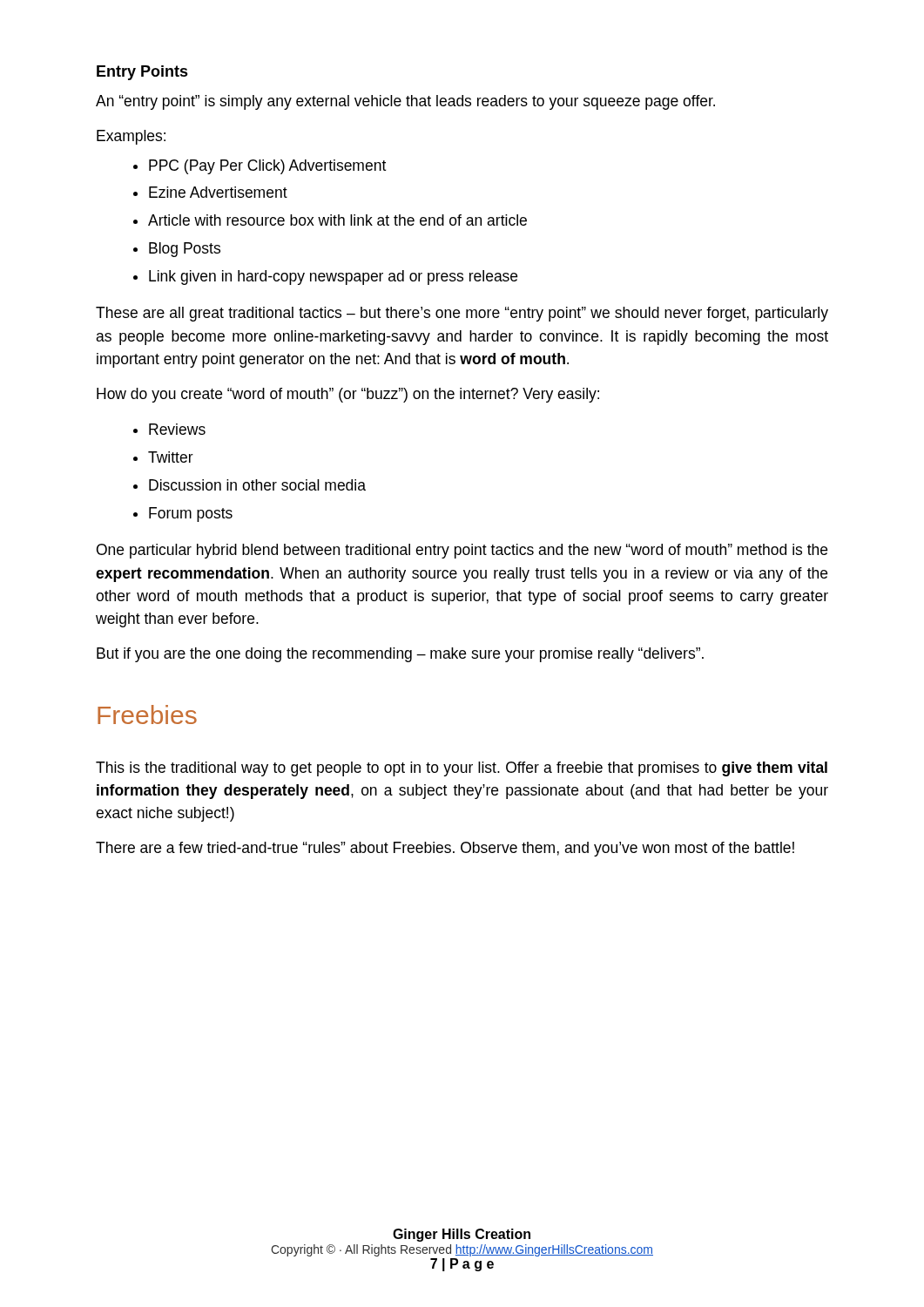Find "PPC (Pay Per Click) Advertisement" on this page
The height and width of the screenshot is (1307, 924).
point(267,165)
